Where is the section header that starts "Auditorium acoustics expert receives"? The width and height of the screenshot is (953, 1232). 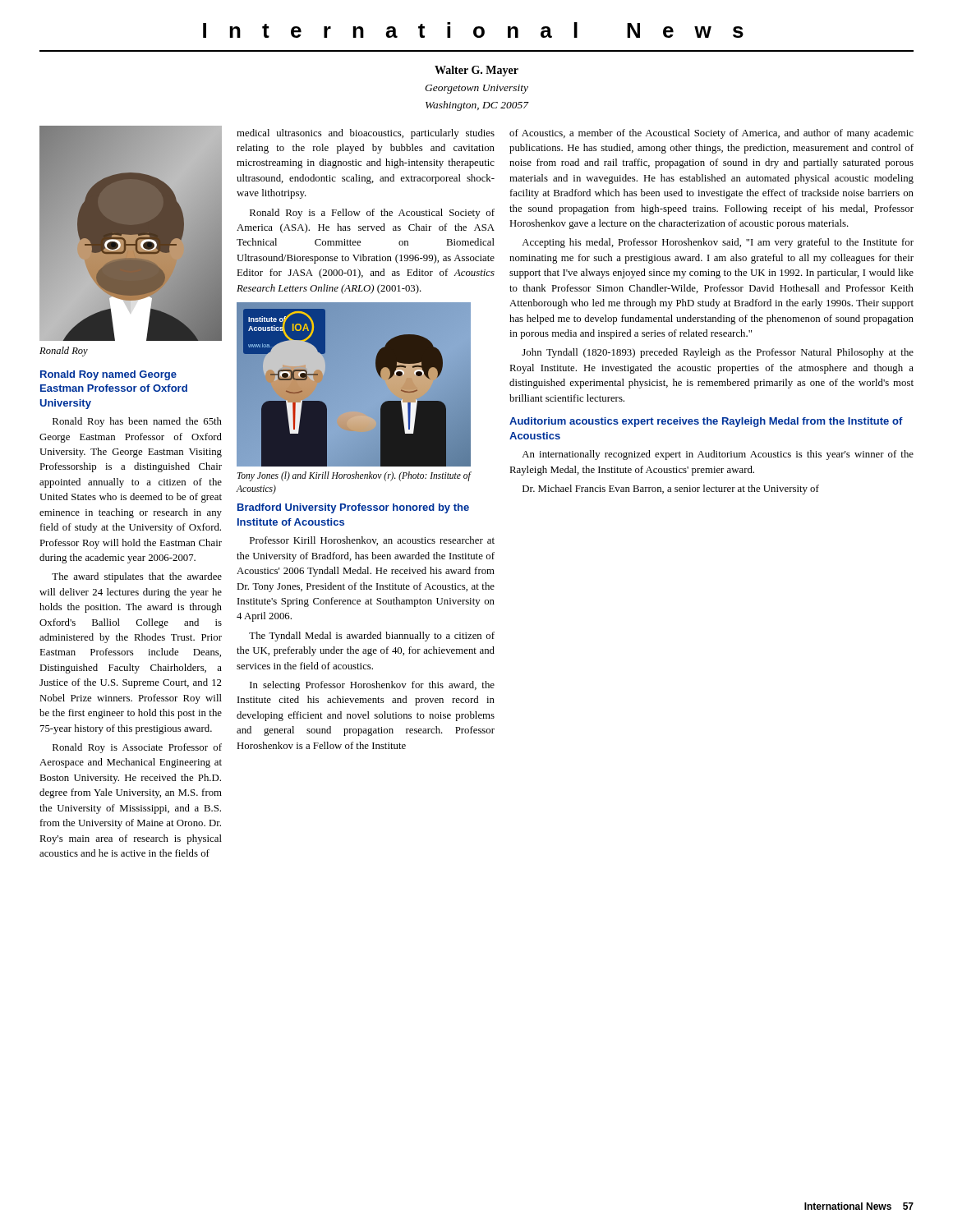click(x=706, y=428)
